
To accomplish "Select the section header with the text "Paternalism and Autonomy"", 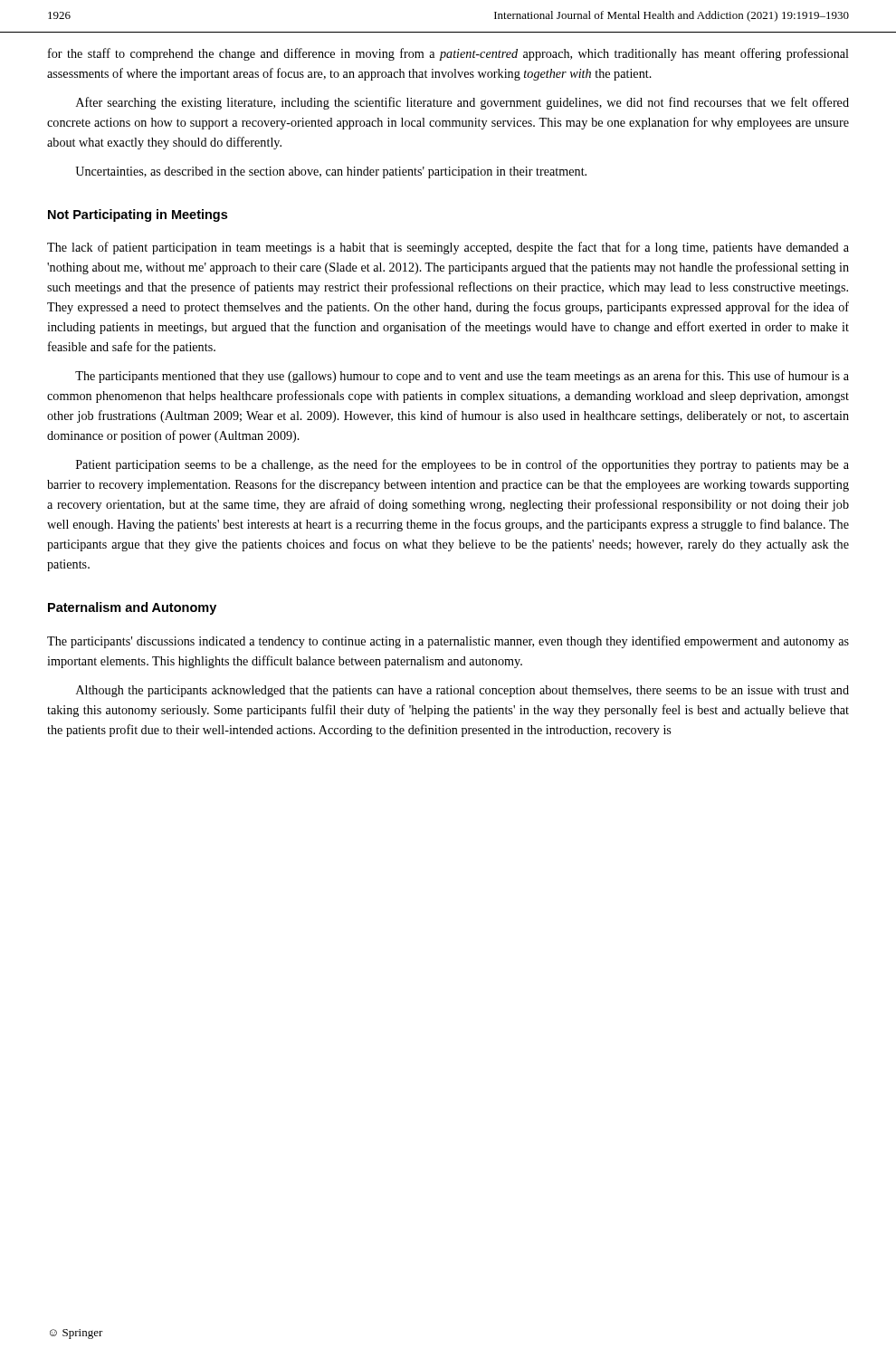I will click(x=132, y=608).
